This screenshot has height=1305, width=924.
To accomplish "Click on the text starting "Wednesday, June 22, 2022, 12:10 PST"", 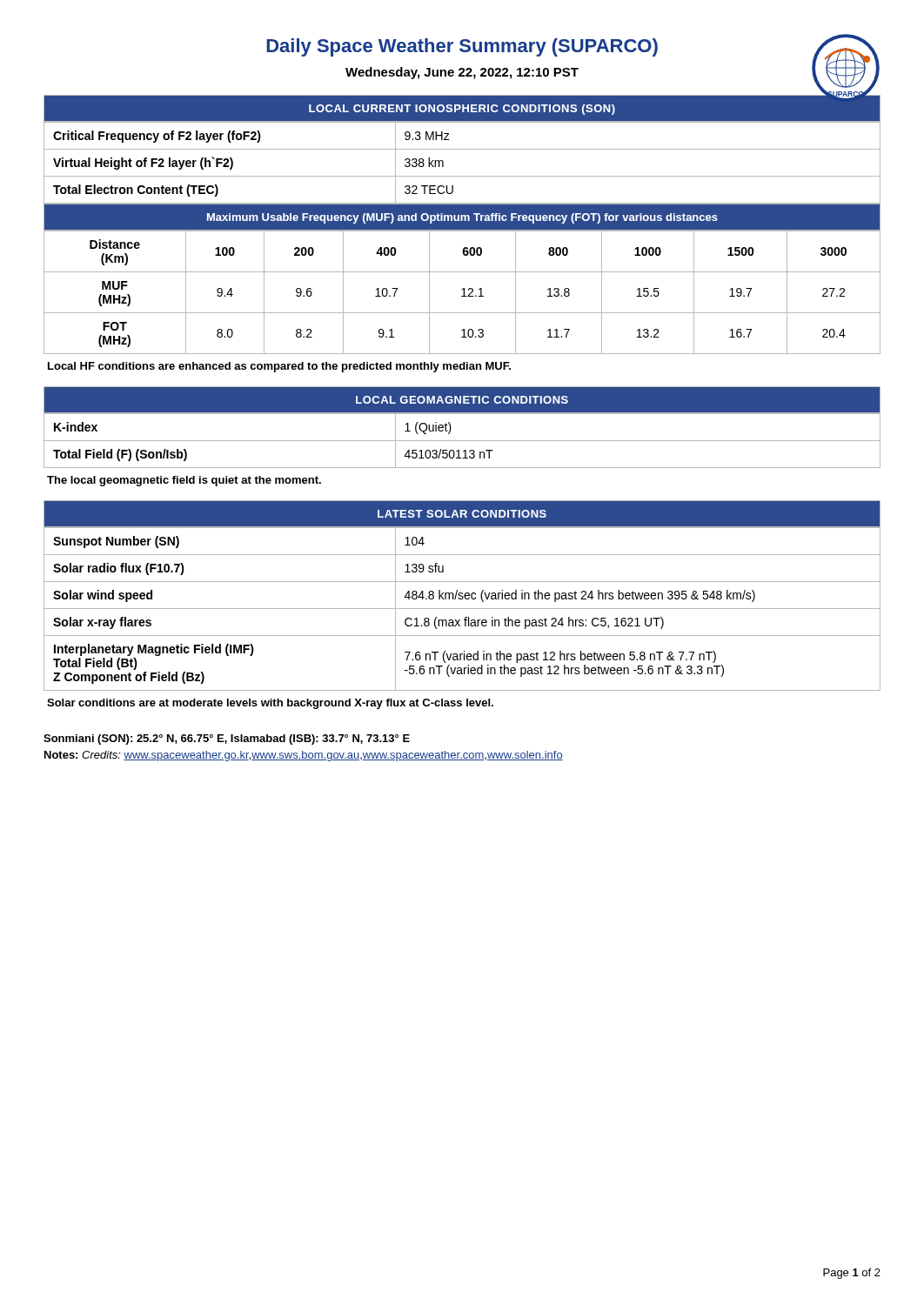I will pyautogui.click(x=462, y=72).
